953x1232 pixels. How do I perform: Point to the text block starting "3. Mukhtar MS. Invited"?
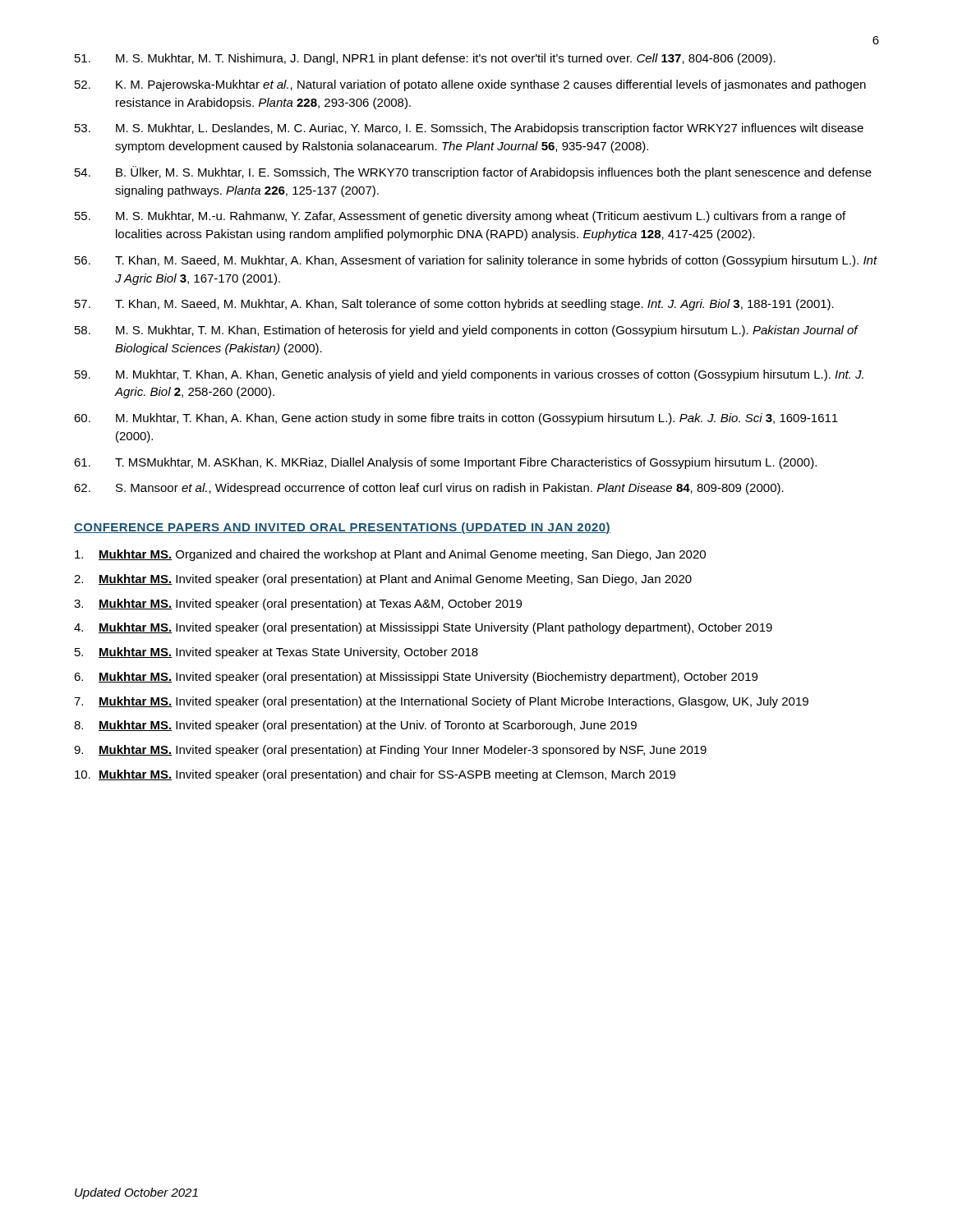click(x=476, y=603)
